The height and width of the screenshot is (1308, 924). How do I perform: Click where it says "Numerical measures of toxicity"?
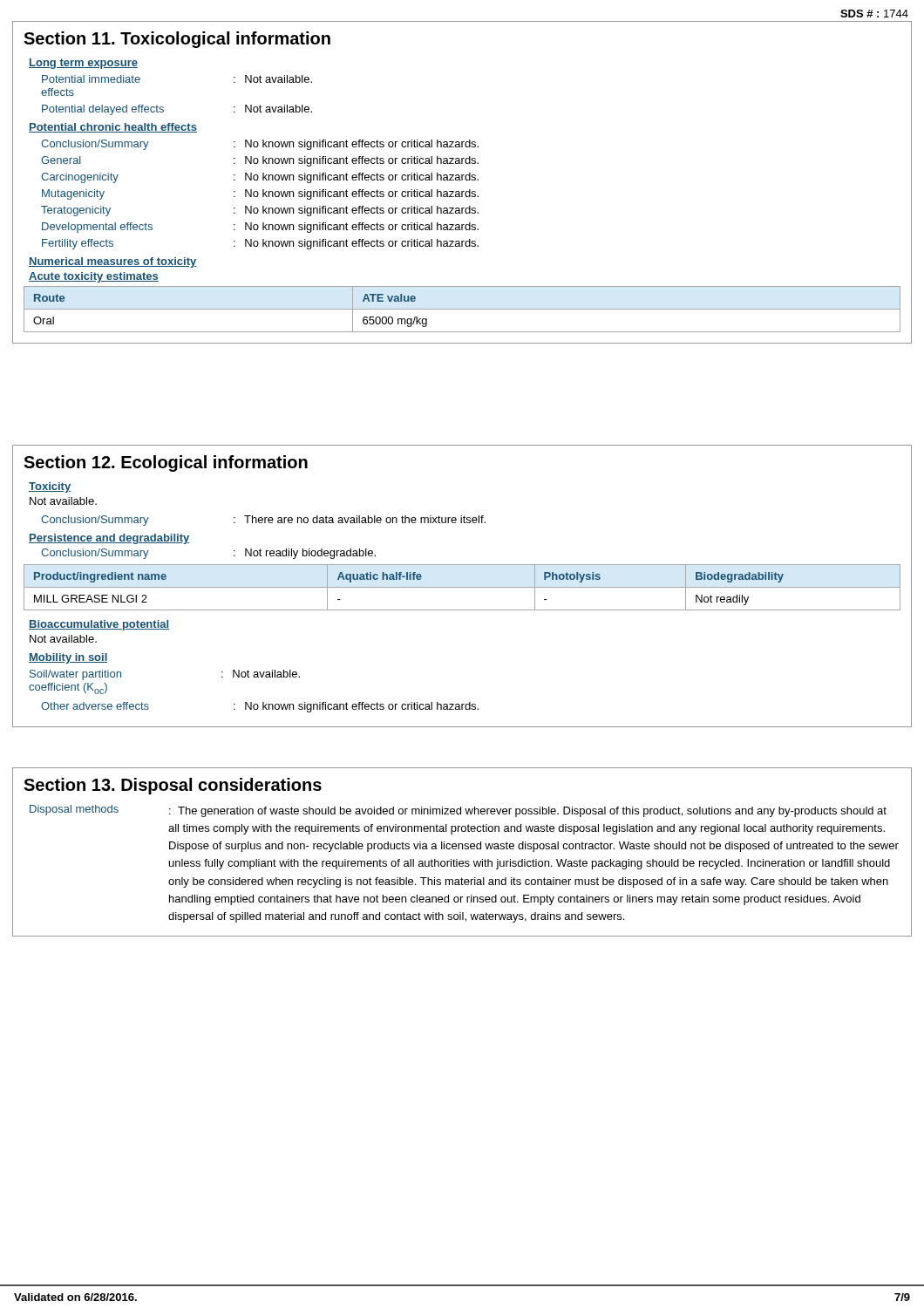113,261
